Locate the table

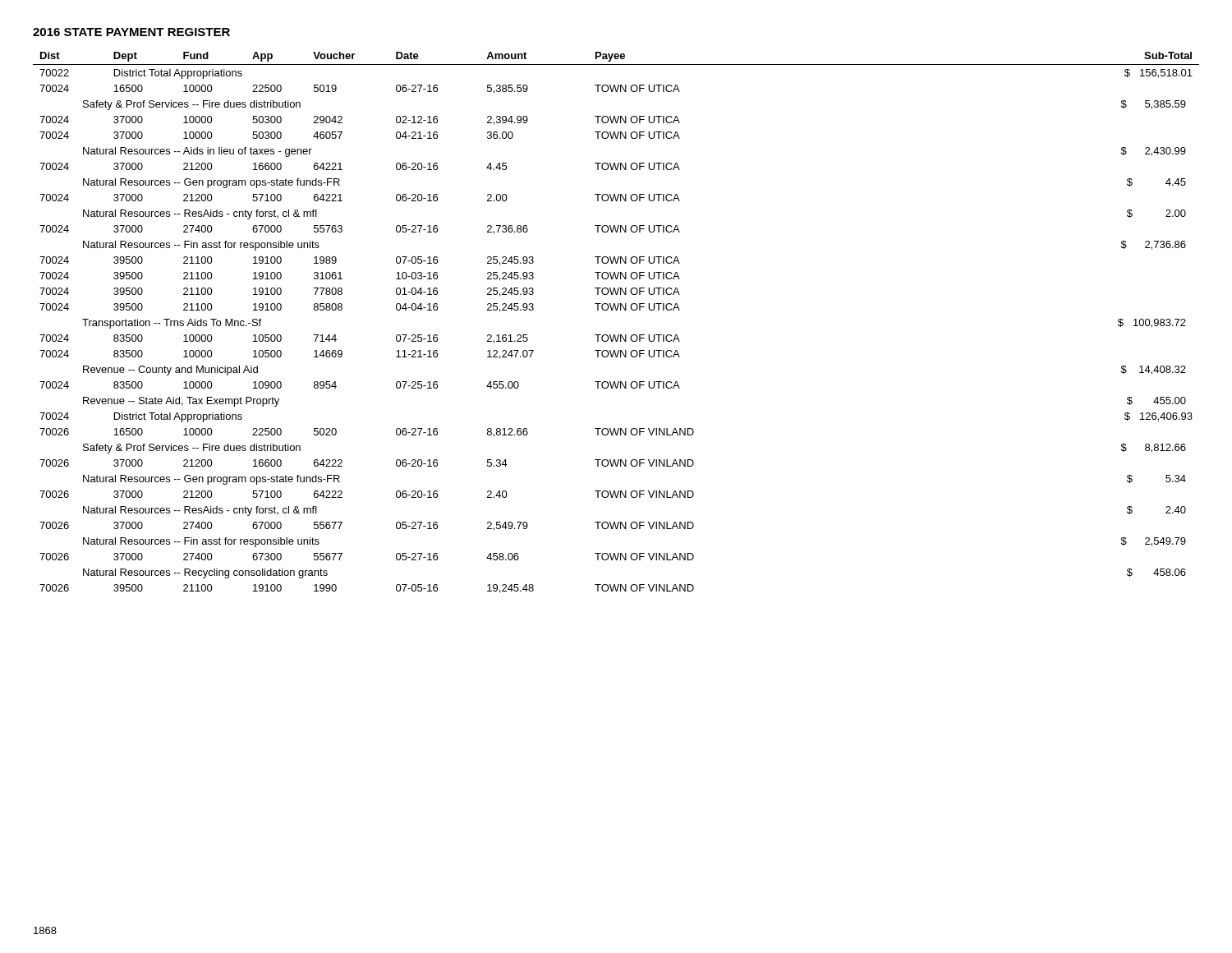coord(616,321)
